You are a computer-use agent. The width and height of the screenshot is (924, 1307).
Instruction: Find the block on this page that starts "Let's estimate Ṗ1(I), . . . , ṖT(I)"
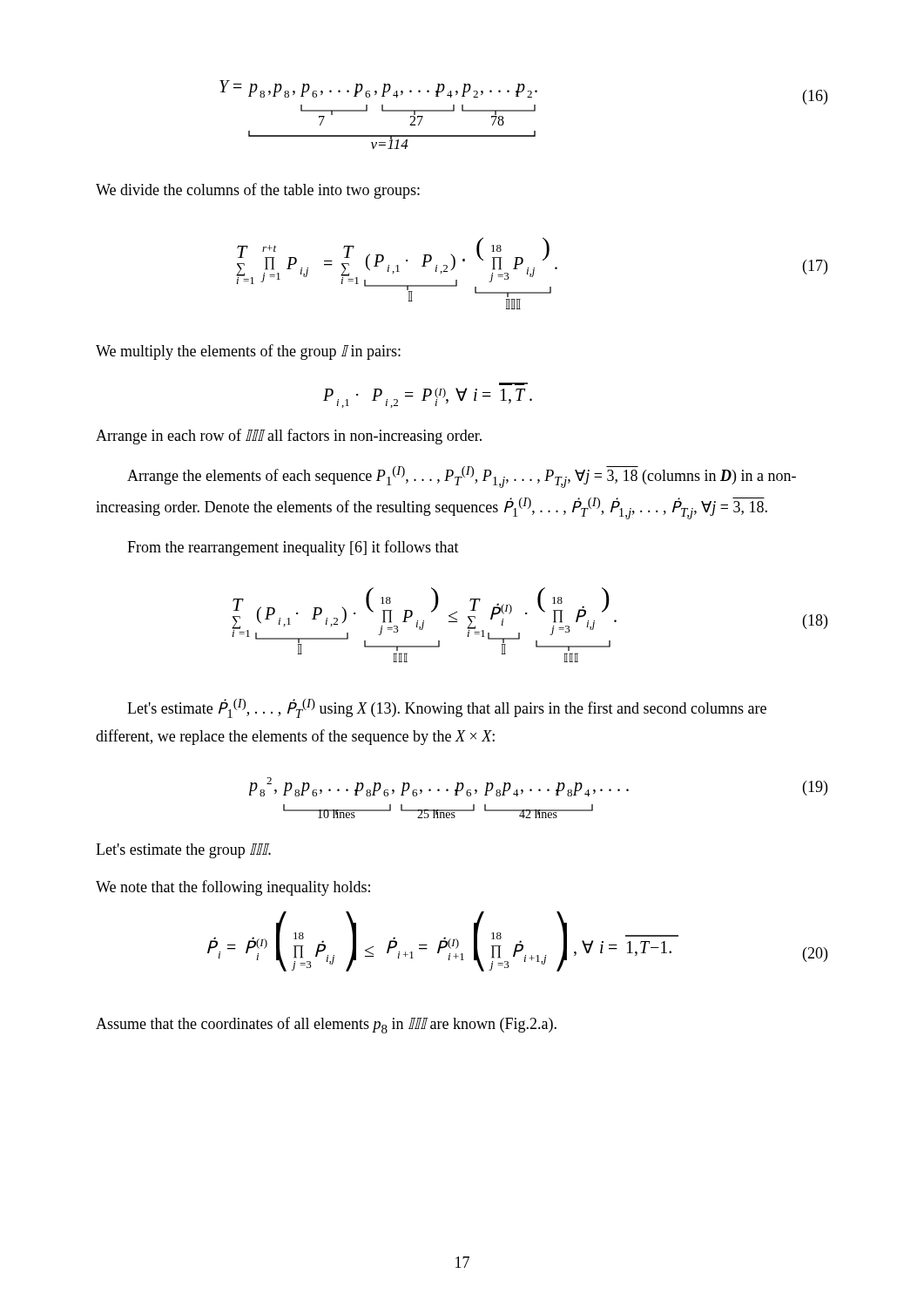(431, 721)
